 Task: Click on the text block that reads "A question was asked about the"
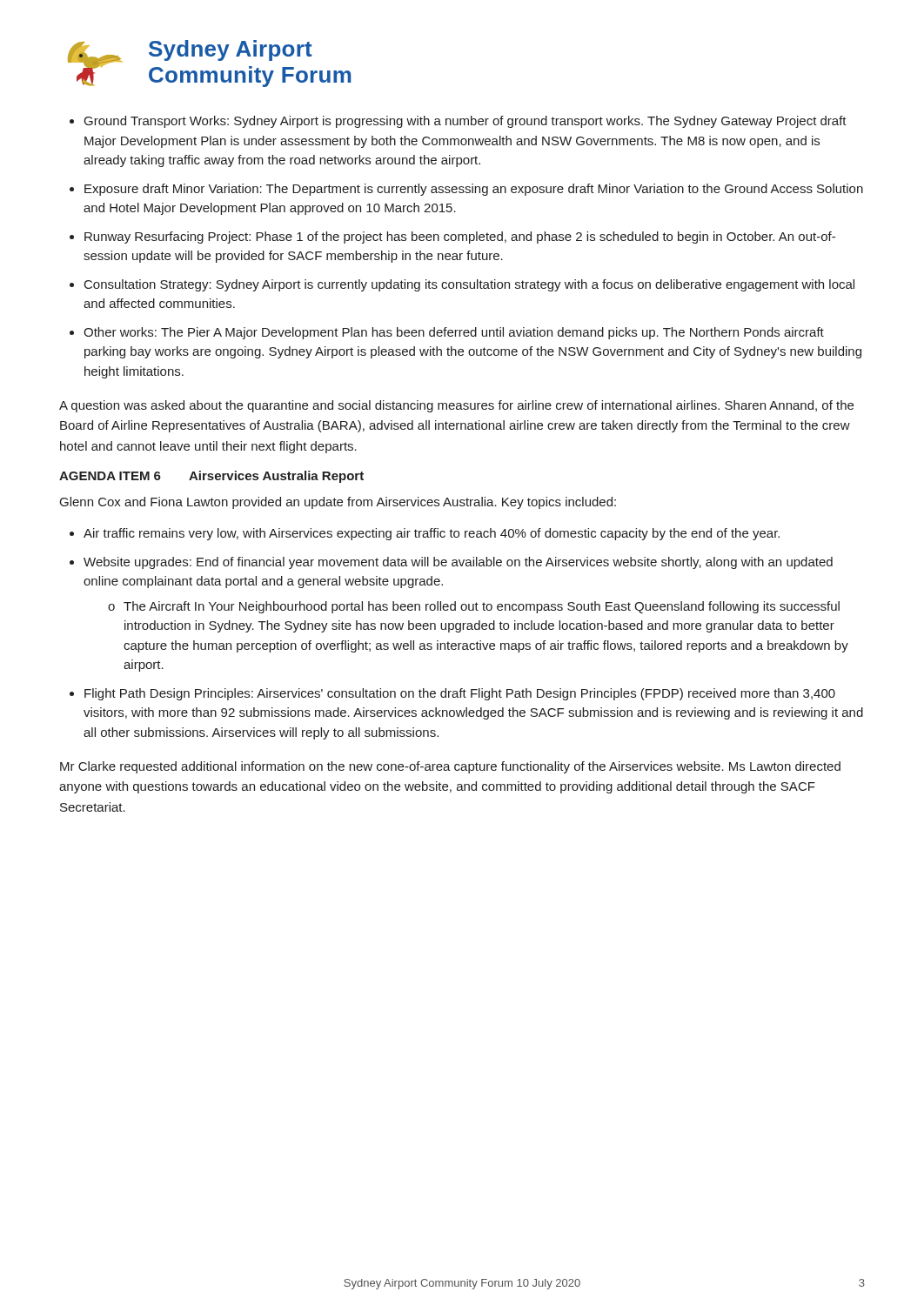(457, 425)
